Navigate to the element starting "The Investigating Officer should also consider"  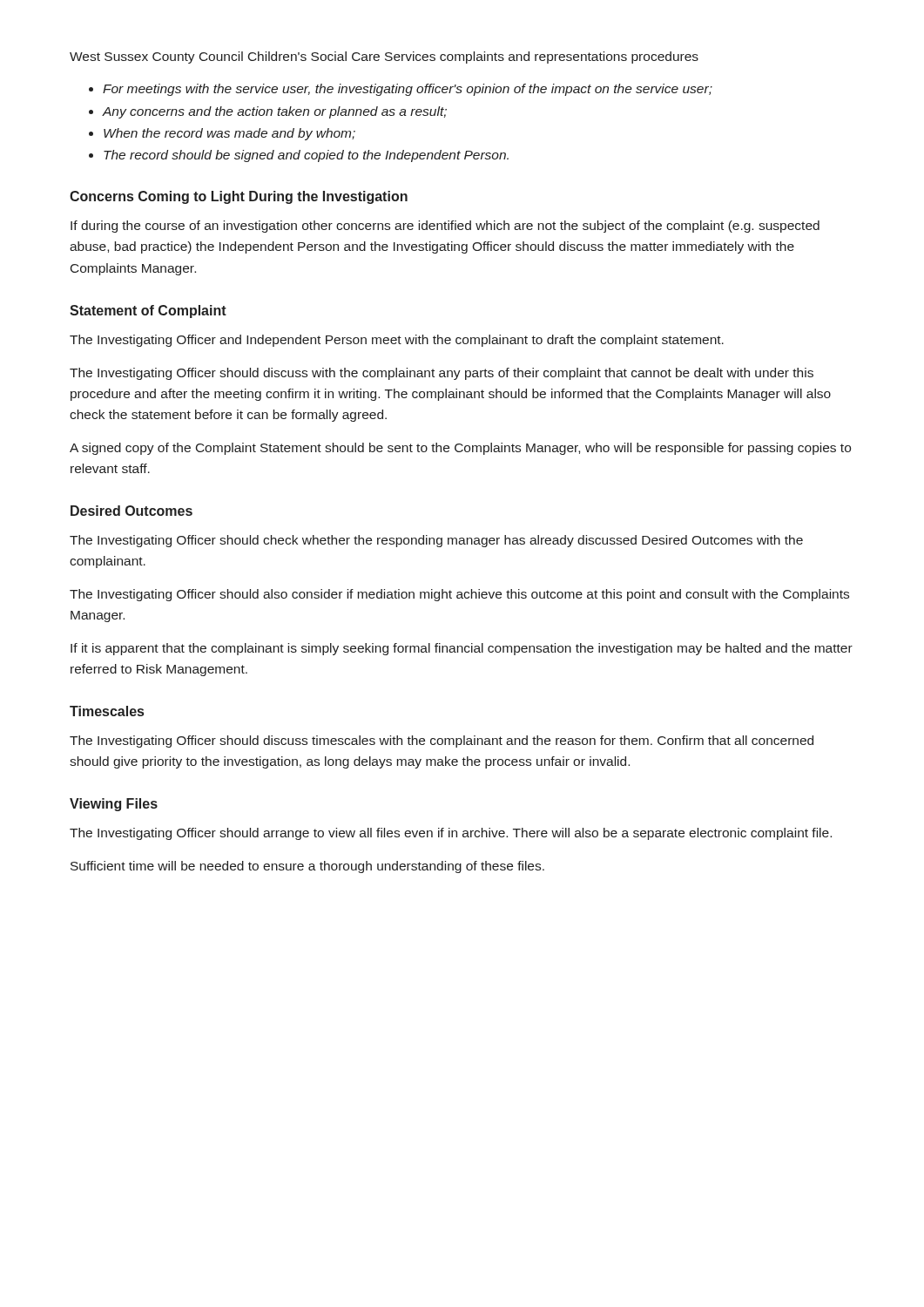pos(460,604)
